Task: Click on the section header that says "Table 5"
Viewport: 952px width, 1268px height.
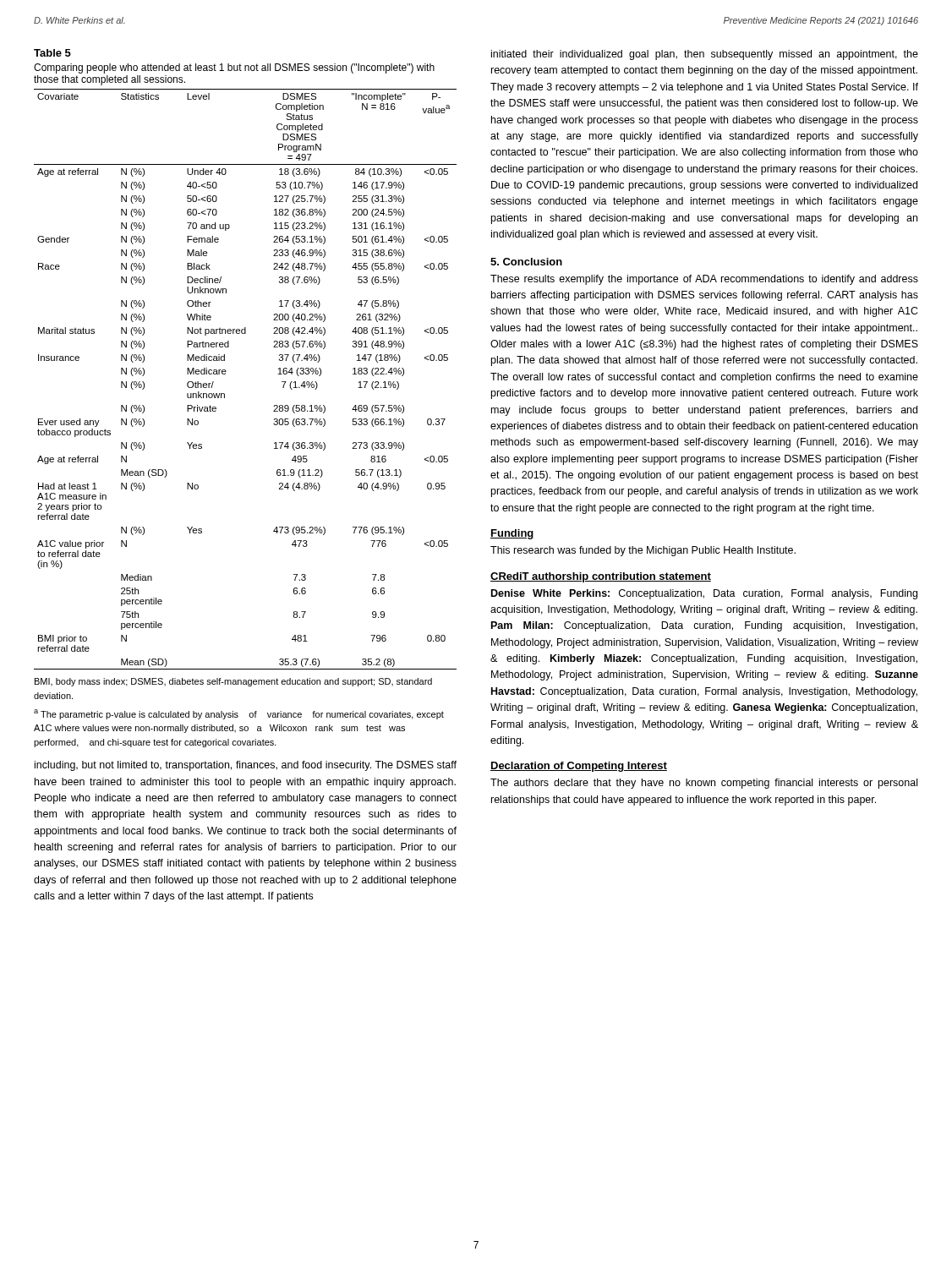Action: click(x=52, y=53)
